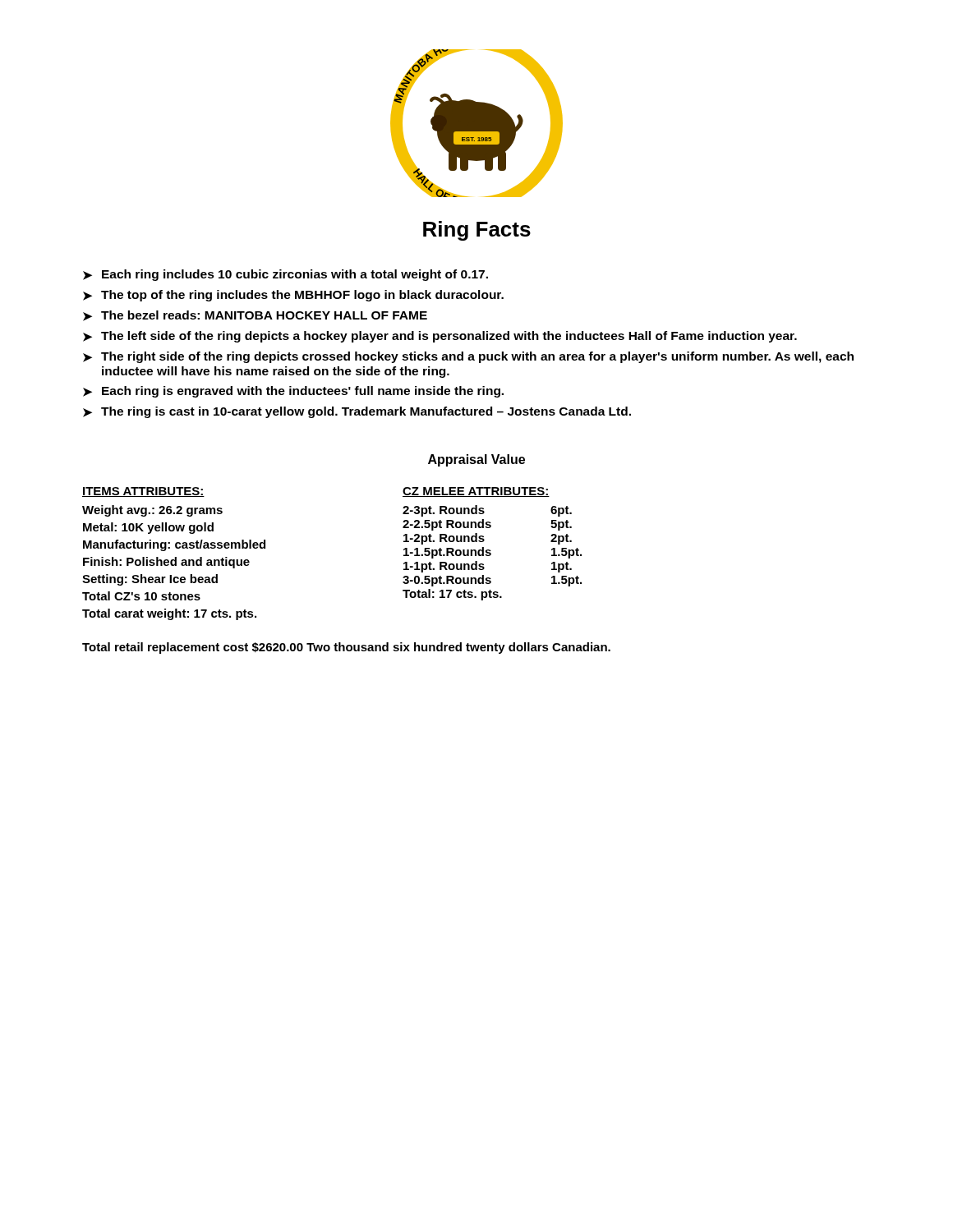Where is the passage that starts "➤ The bezel"?
The image size is (953, 1232).
(255, 316)
